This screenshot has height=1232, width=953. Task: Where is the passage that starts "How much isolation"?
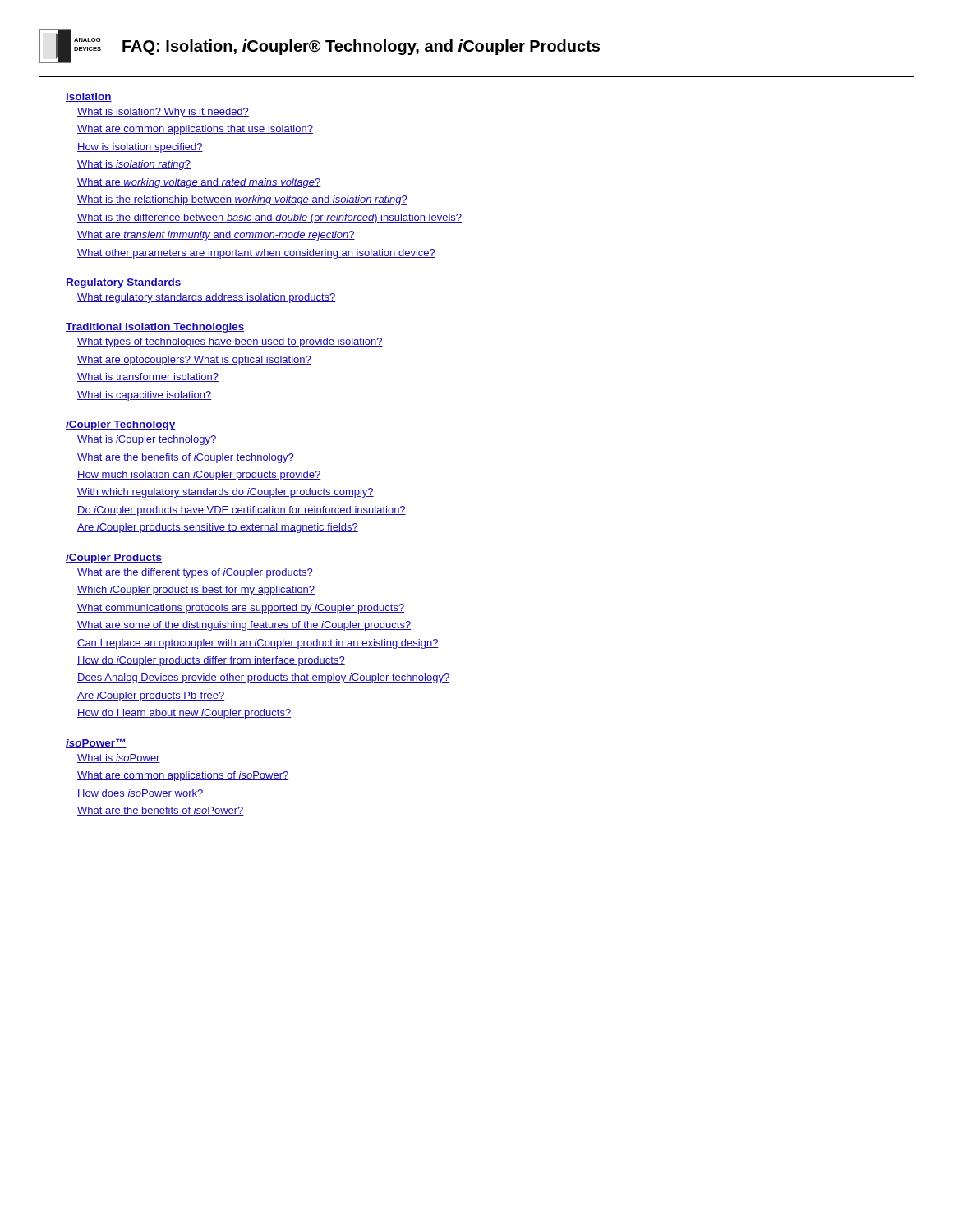coord(199,476)
